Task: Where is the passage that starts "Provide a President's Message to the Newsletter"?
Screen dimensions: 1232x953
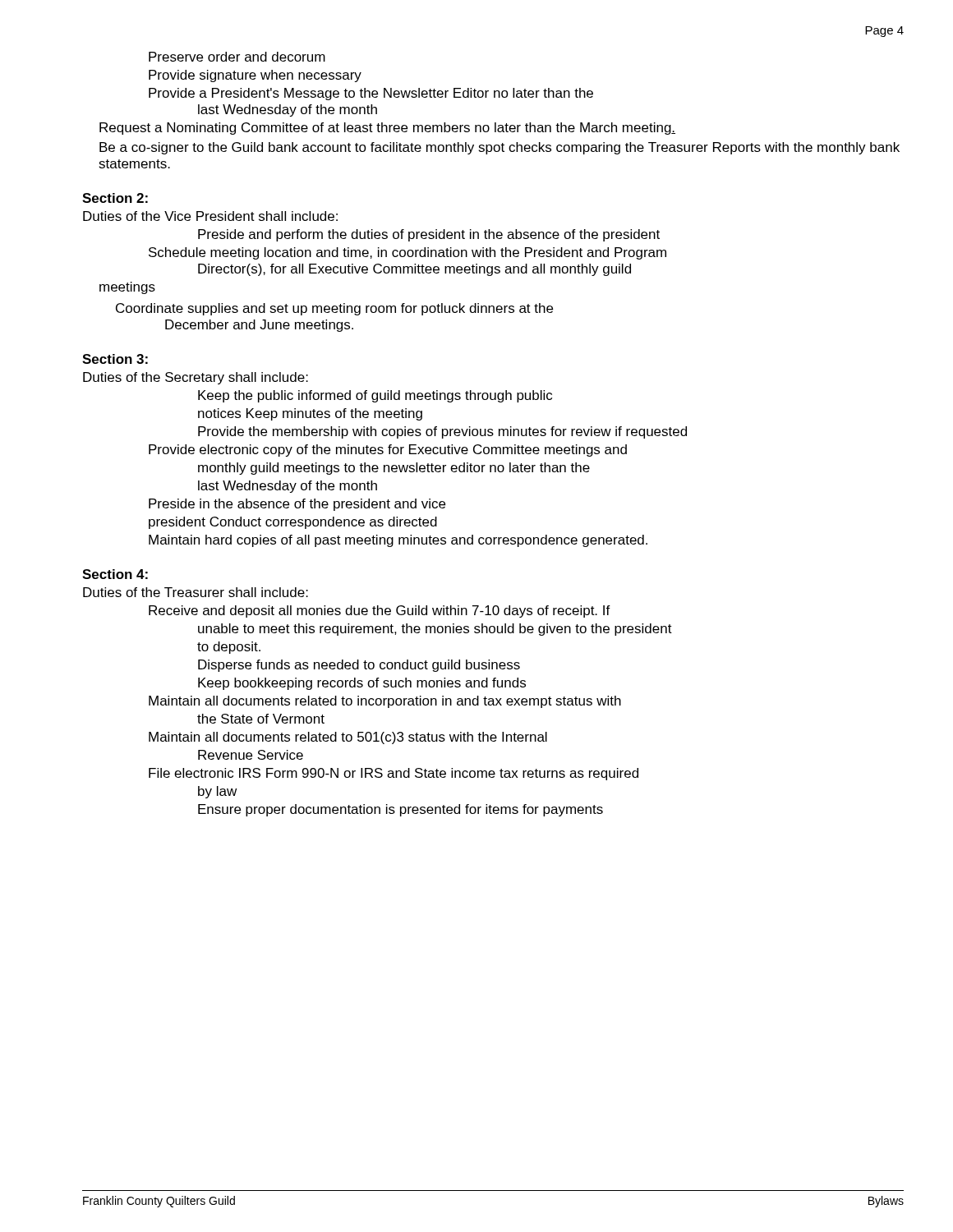Action: [x=371, y=101]
